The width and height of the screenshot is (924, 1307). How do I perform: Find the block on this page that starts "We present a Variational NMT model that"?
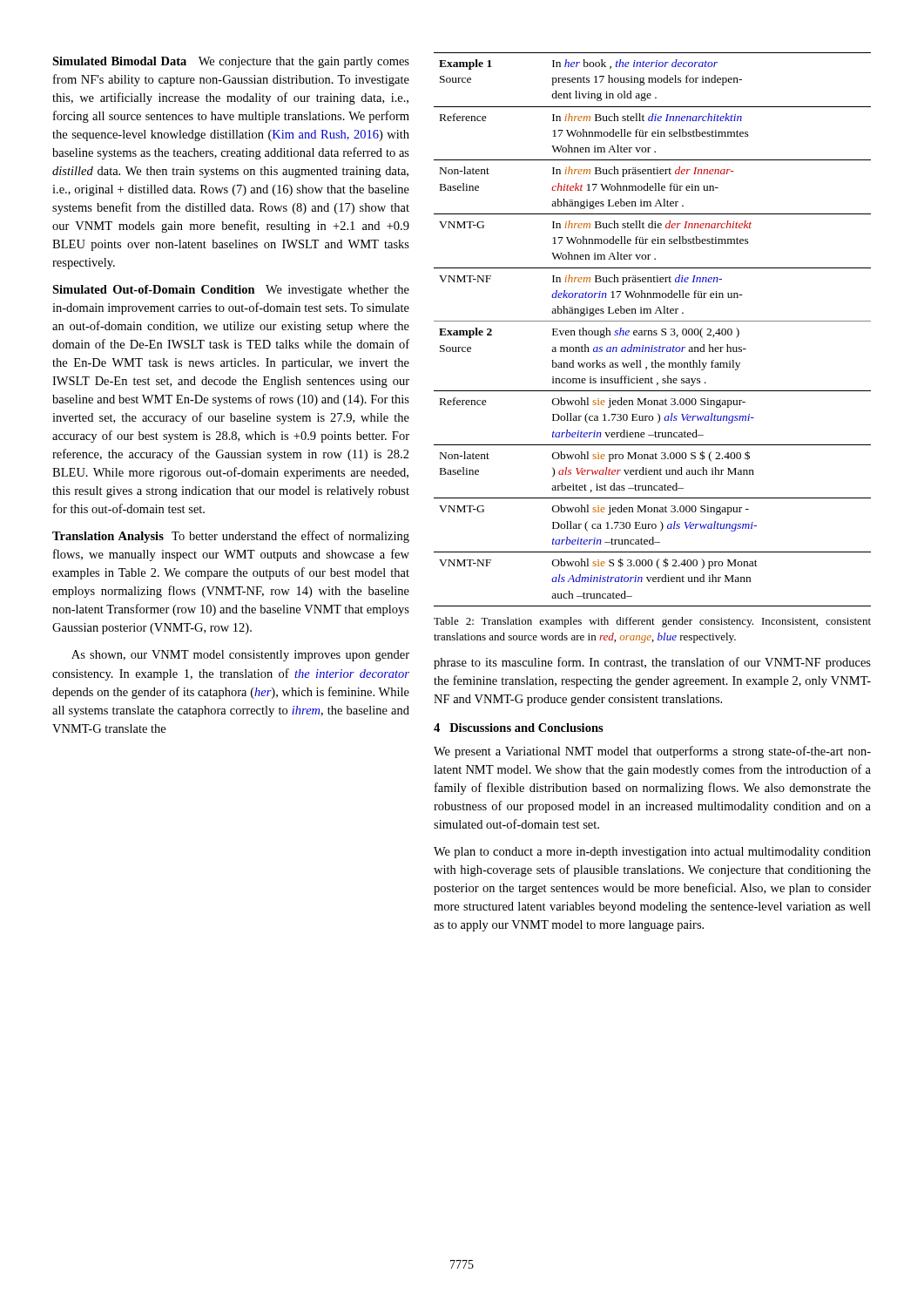[652, 788]
